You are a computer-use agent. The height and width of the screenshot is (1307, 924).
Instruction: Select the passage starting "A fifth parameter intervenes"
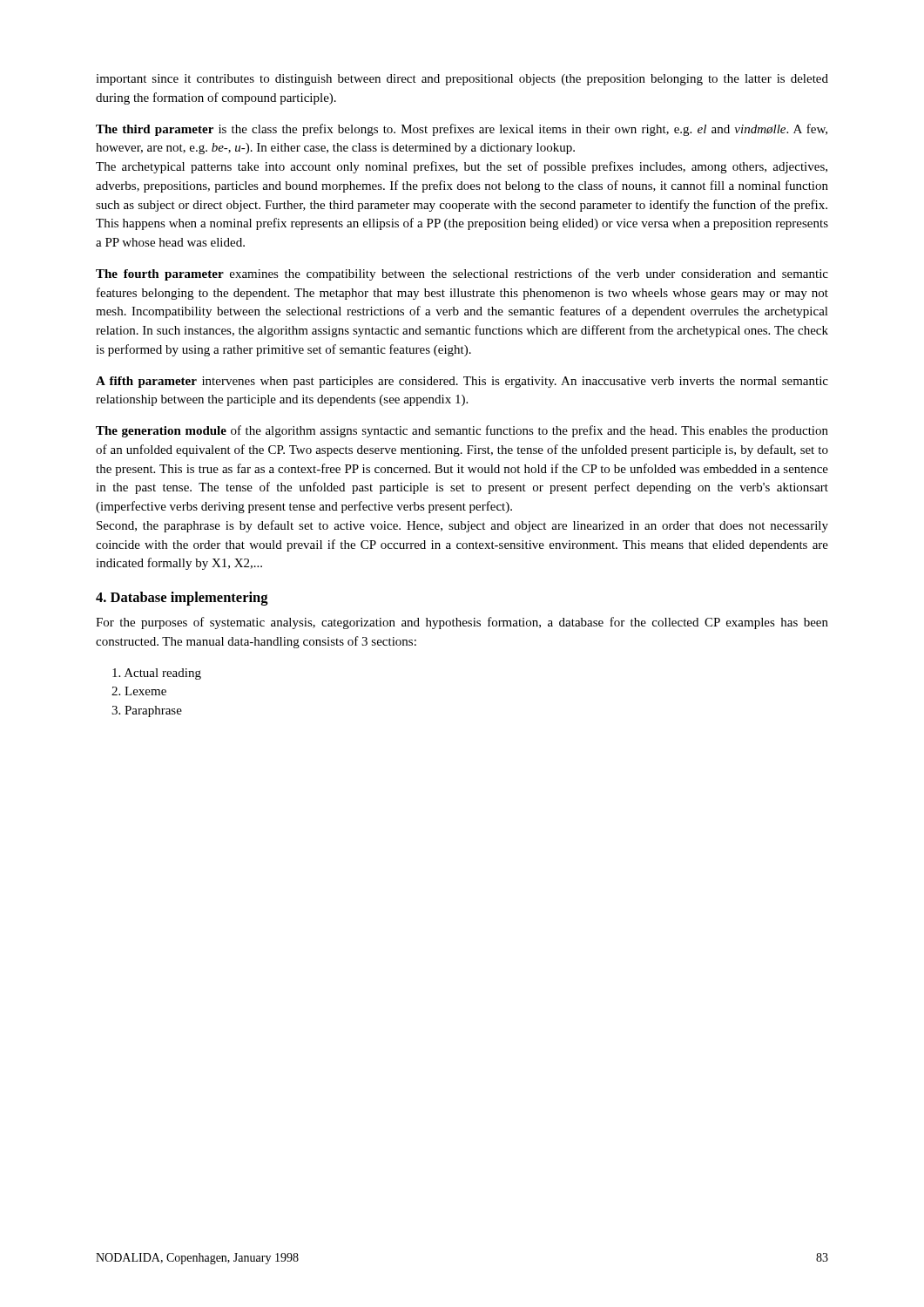462,390
